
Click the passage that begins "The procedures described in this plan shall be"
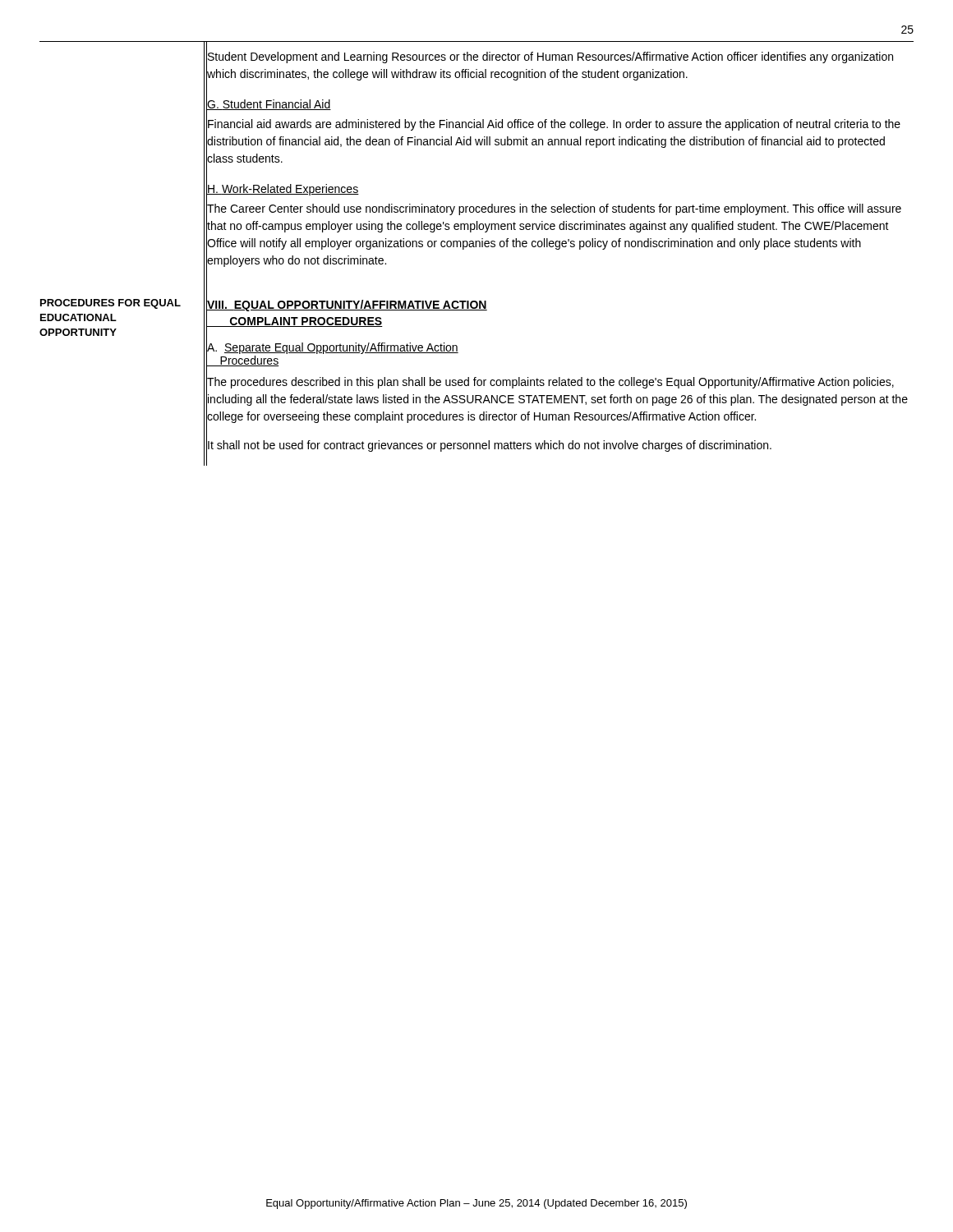[557, 399]
